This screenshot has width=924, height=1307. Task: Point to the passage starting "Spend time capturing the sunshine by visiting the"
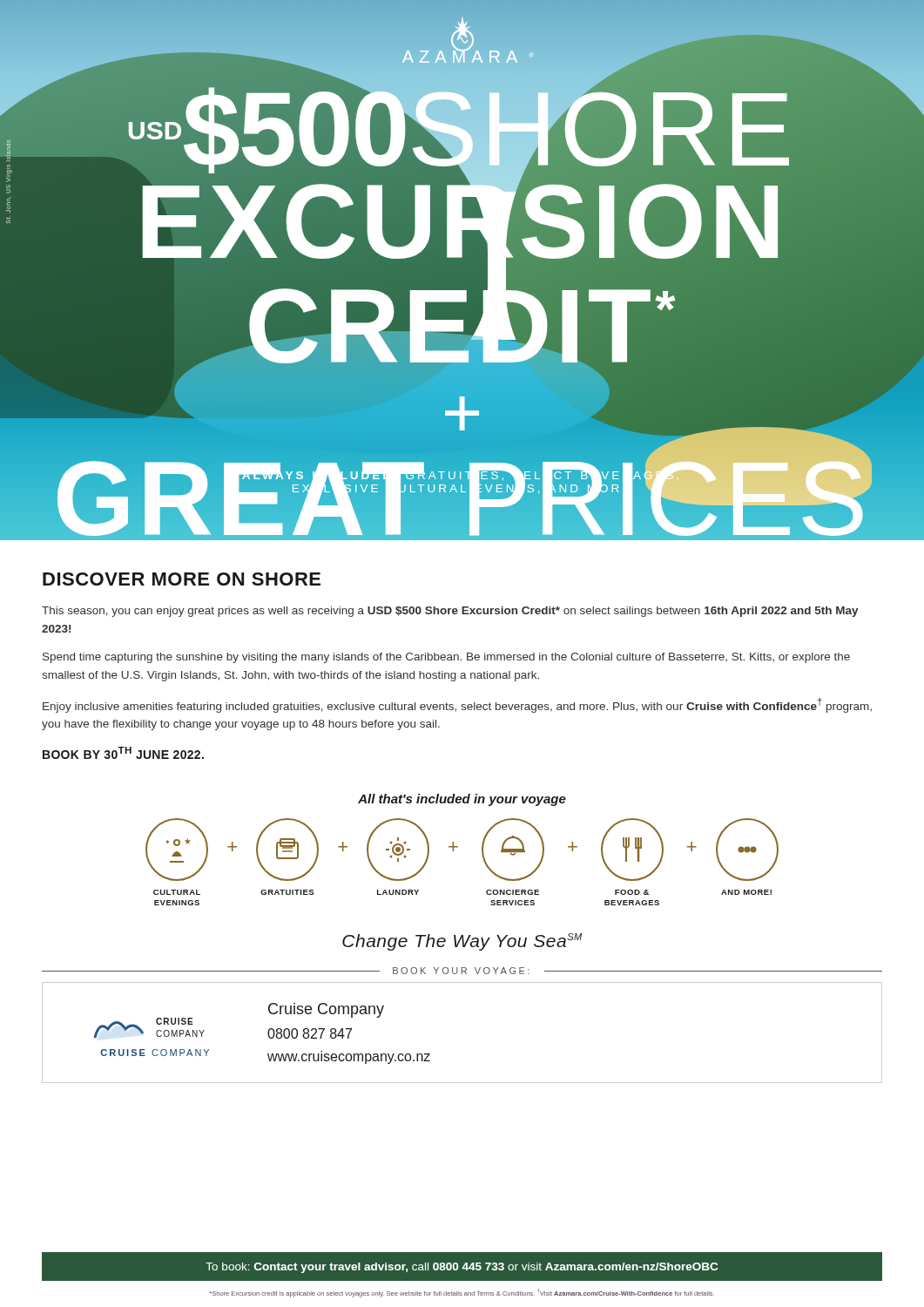click(446, 666)
